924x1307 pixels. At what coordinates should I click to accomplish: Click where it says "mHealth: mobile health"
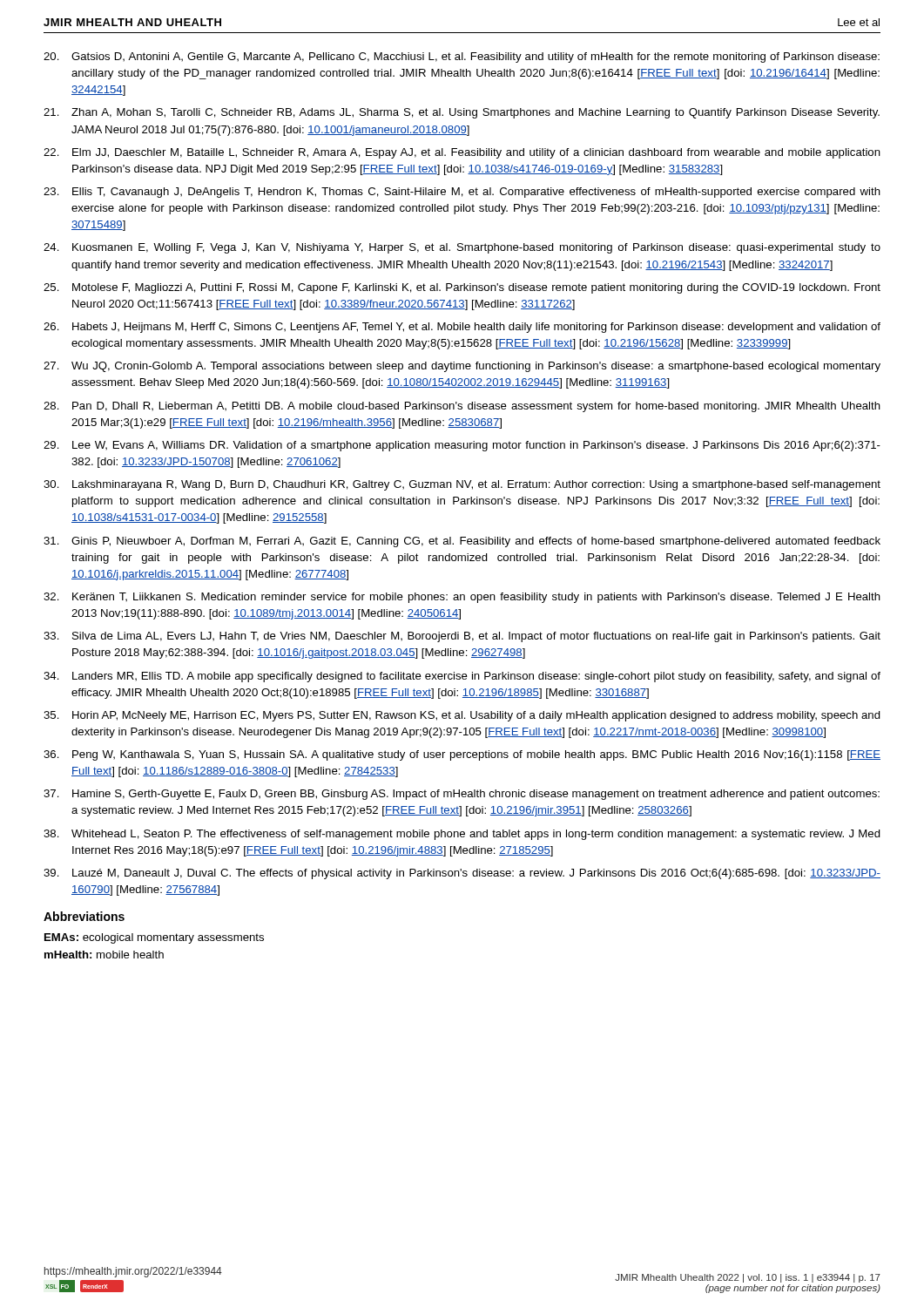pyautogui.click(x=104, y=955)
